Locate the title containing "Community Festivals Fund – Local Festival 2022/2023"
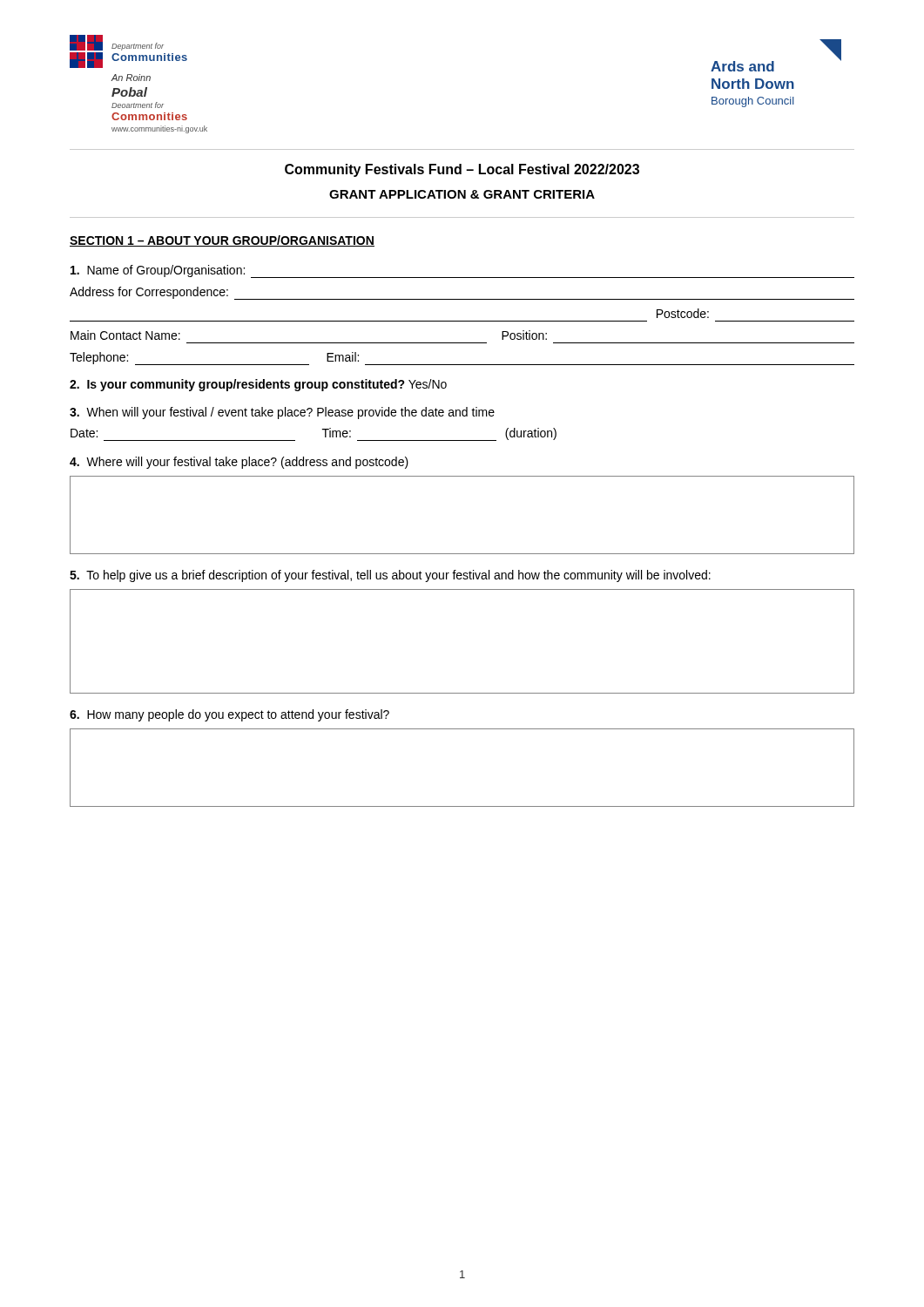The width and height of the screenshot is (924, 1307). click(x=462, y=170)
